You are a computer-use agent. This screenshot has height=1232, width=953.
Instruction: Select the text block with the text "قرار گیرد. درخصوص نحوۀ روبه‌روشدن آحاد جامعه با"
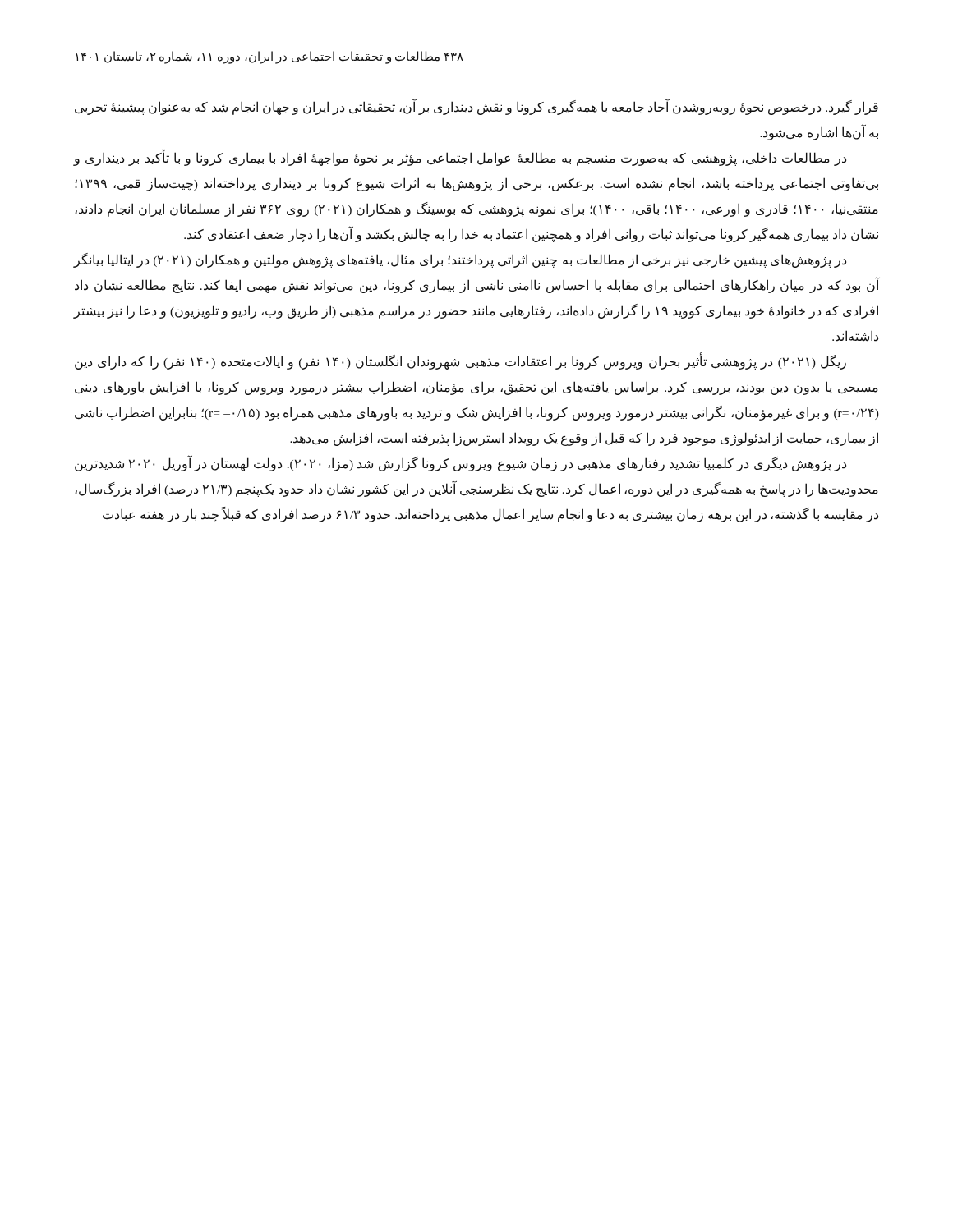point(476,120)
